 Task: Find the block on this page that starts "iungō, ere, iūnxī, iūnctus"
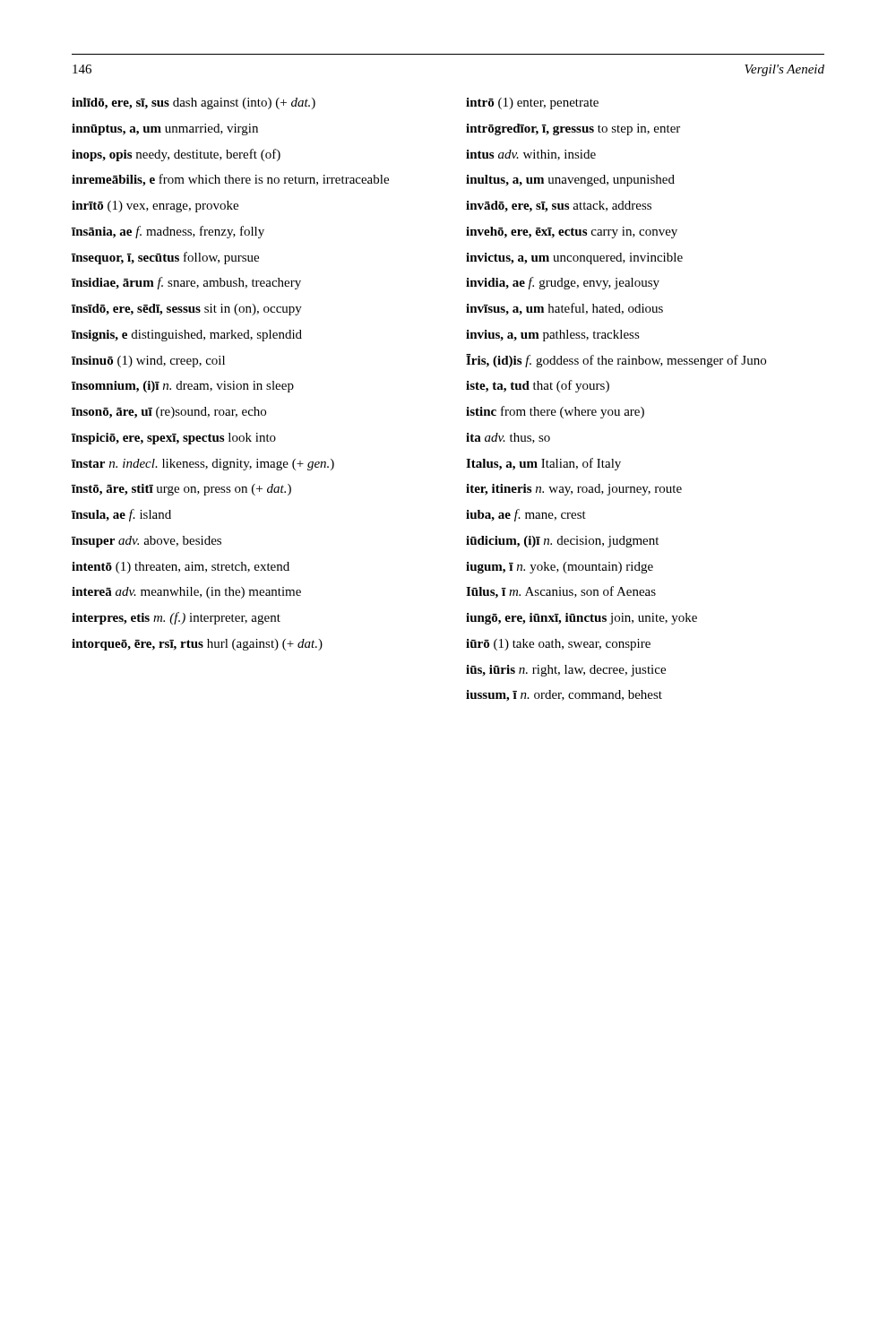(x=645, y=618)
